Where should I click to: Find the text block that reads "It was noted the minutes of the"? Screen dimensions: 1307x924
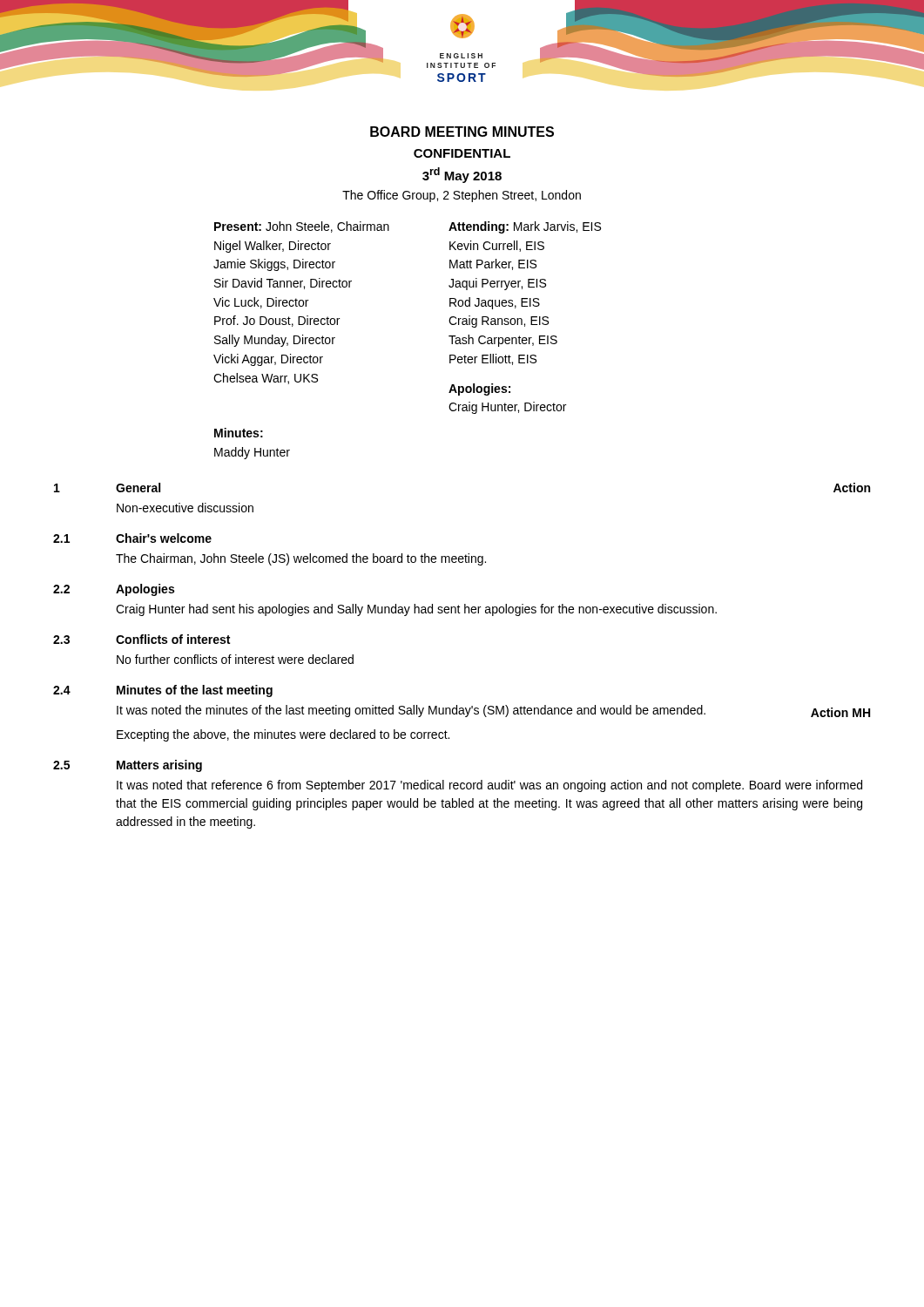[411, 710]
